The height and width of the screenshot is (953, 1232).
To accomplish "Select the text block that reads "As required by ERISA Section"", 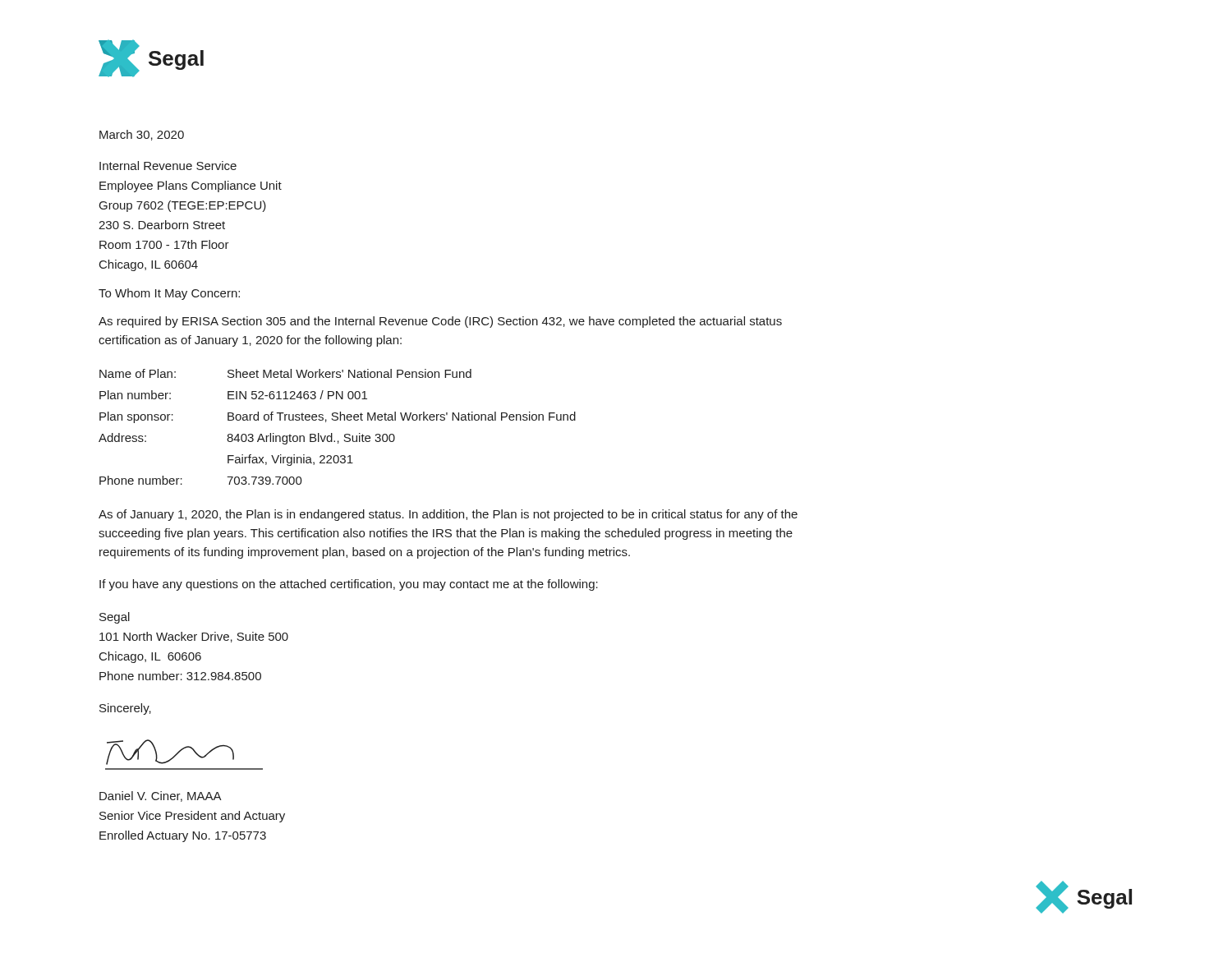I will (x=440, y=330).
